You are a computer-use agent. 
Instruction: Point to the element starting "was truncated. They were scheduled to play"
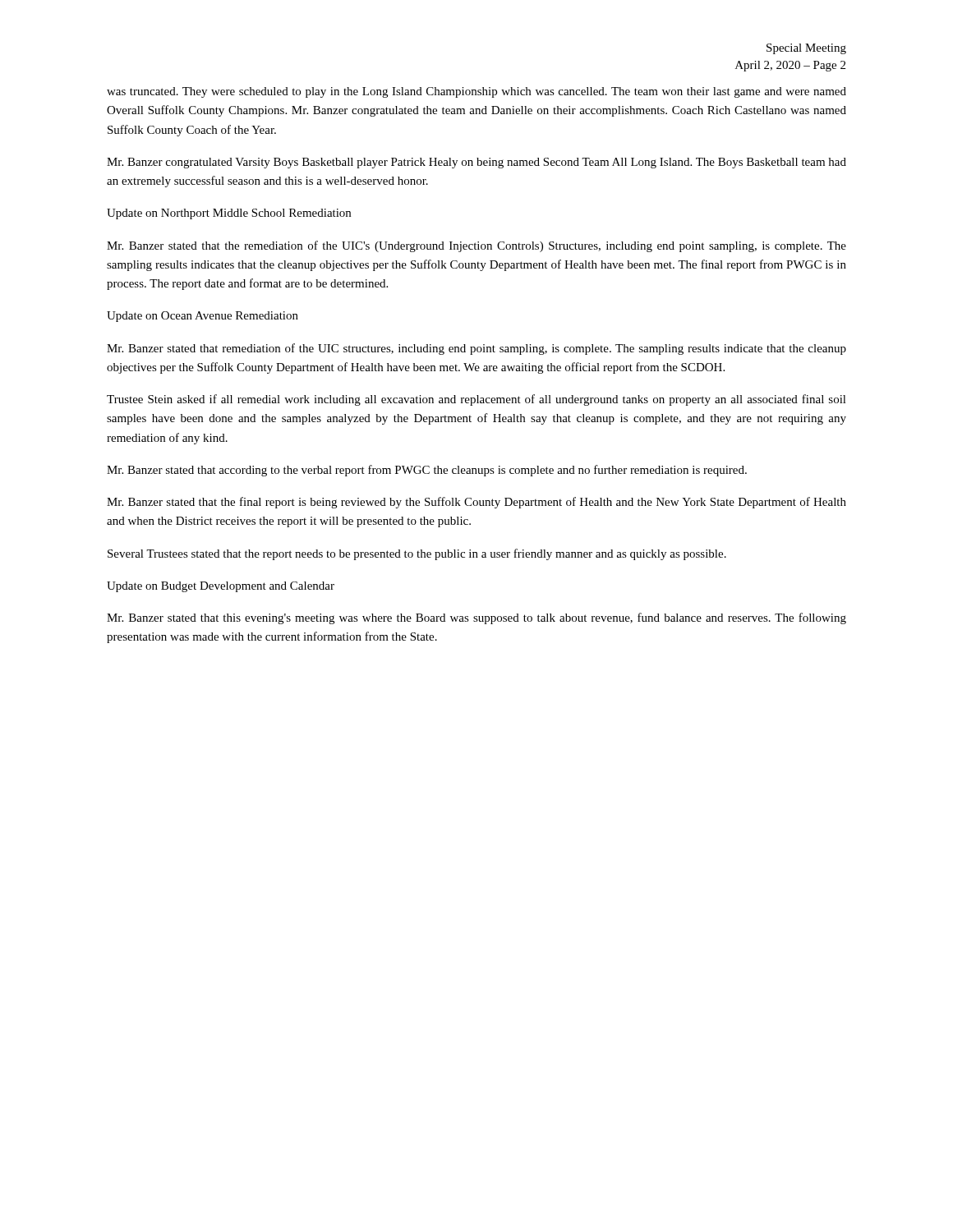[x=476, y=111]
